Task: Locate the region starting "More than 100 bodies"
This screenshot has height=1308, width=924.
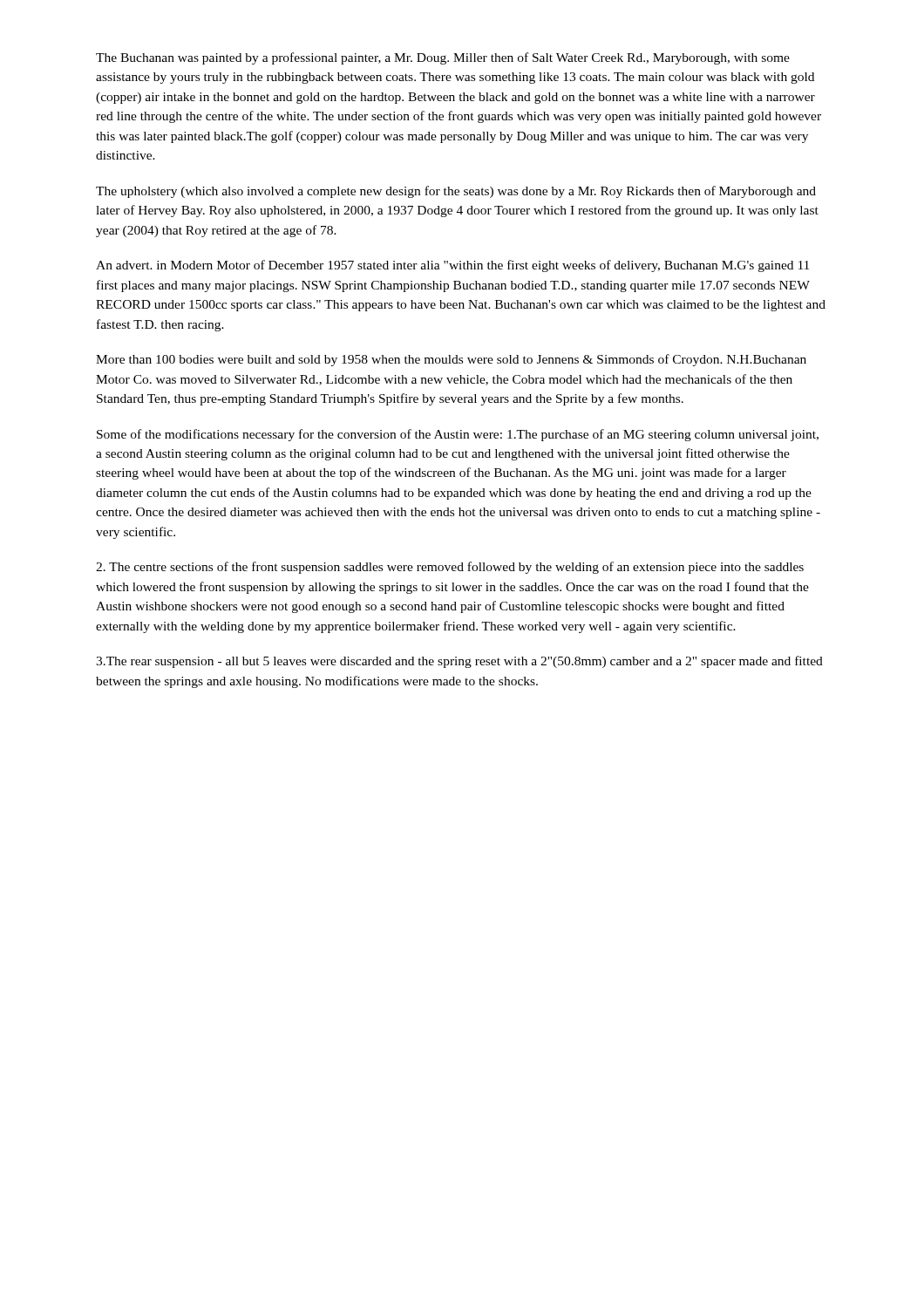Action: (451, 378)
